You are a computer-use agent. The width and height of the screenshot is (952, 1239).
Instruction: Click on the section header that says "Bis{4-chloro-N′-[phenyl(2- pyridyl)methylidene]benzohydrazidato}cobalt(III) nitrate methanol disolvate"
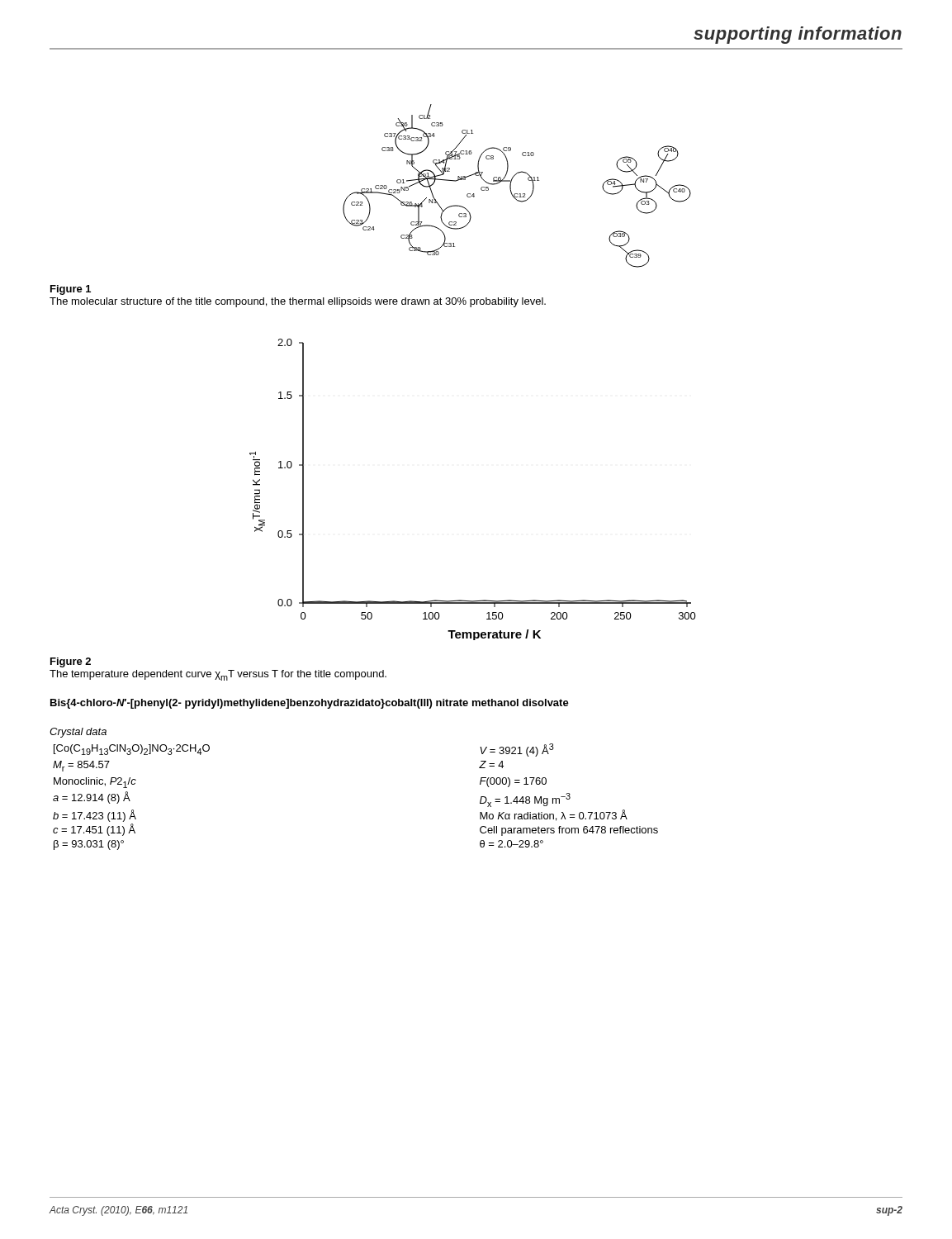coord(309,703)
